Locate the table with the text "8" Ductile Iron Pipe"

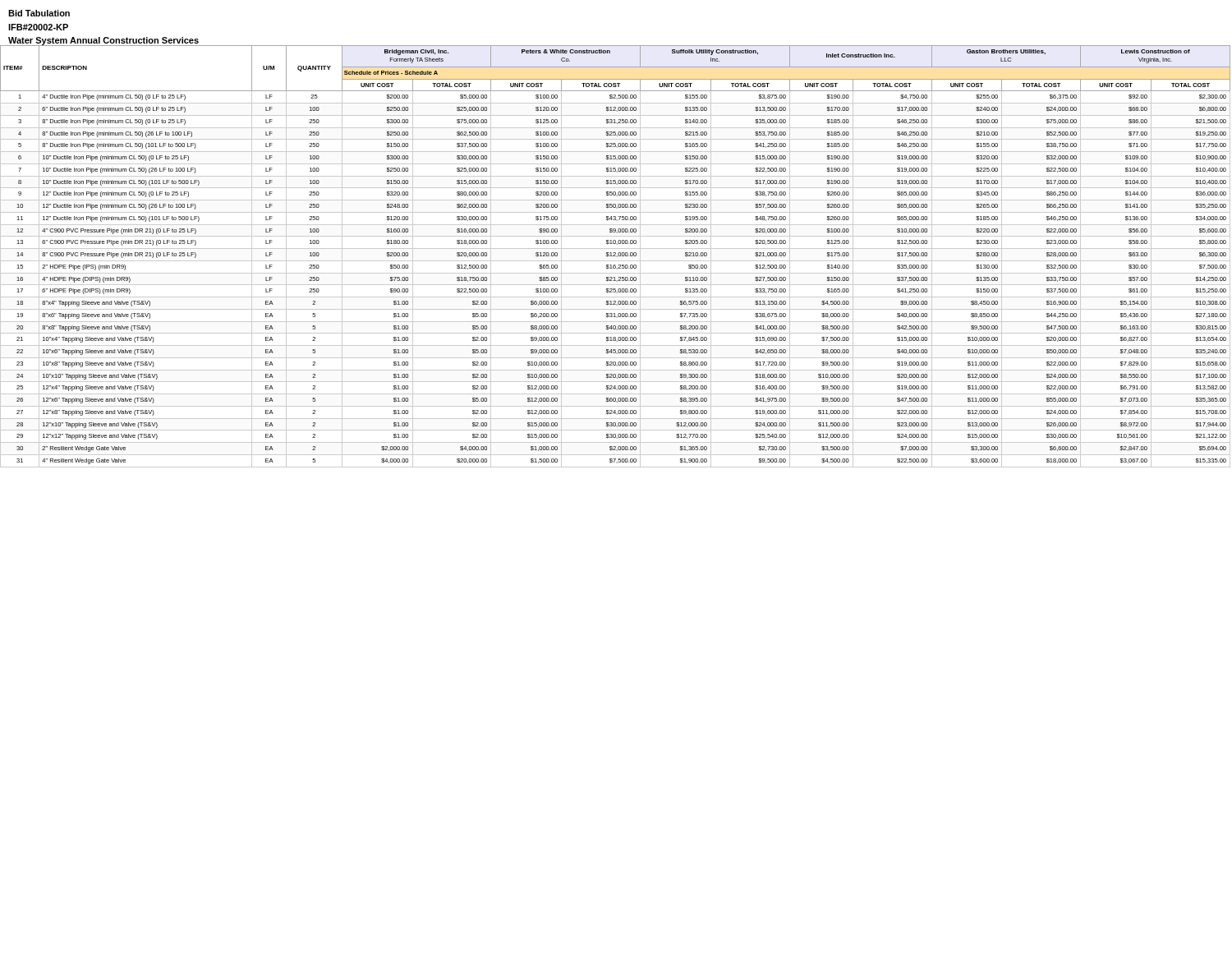(615, 256)
